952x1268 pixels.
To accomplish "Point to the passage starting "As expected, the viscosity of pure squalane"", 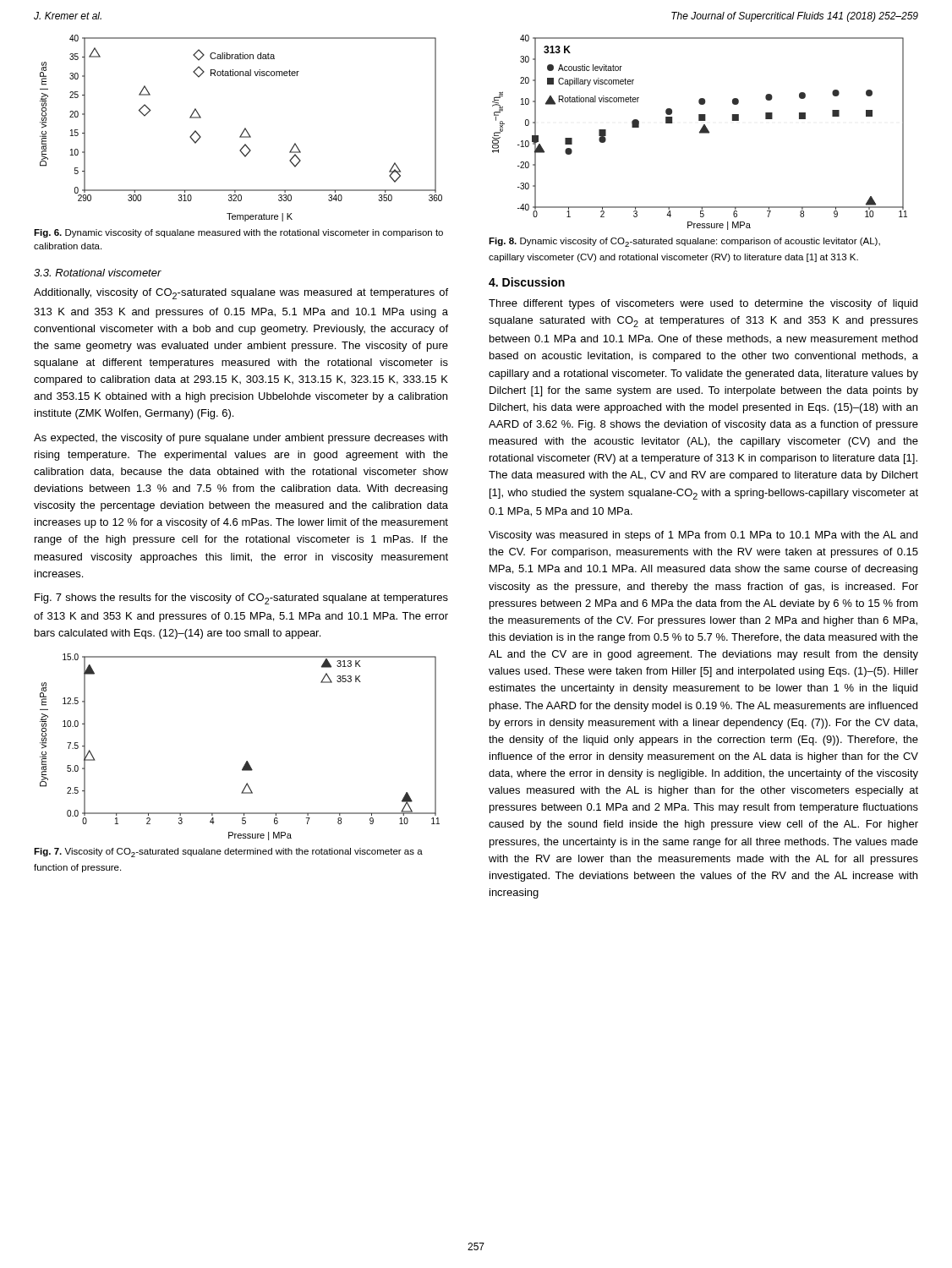I will pyautogui.click(x=241, y=505).
